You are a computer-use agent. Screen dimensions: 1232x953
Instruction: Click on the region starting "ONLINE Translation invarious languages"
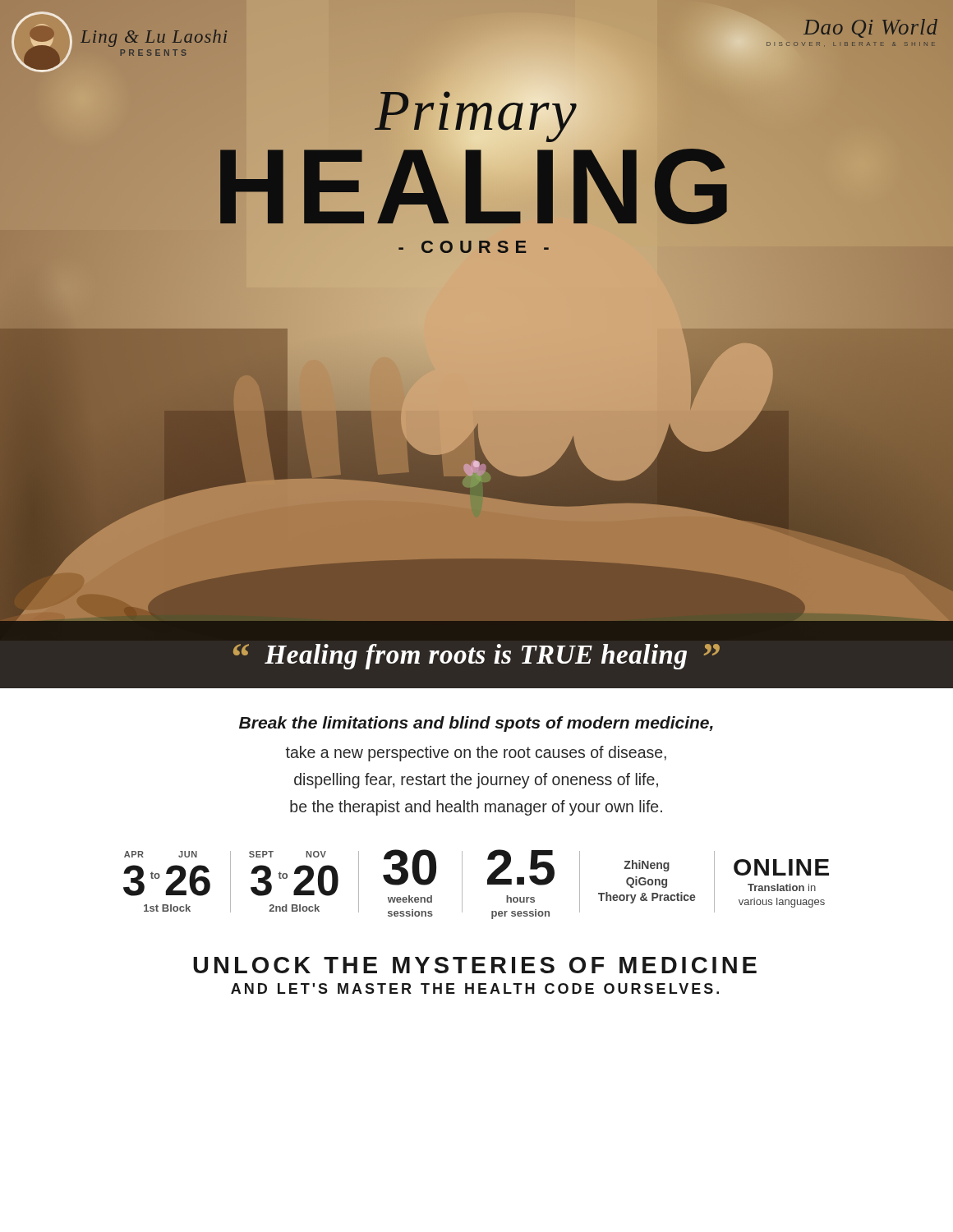pos(782,881)
